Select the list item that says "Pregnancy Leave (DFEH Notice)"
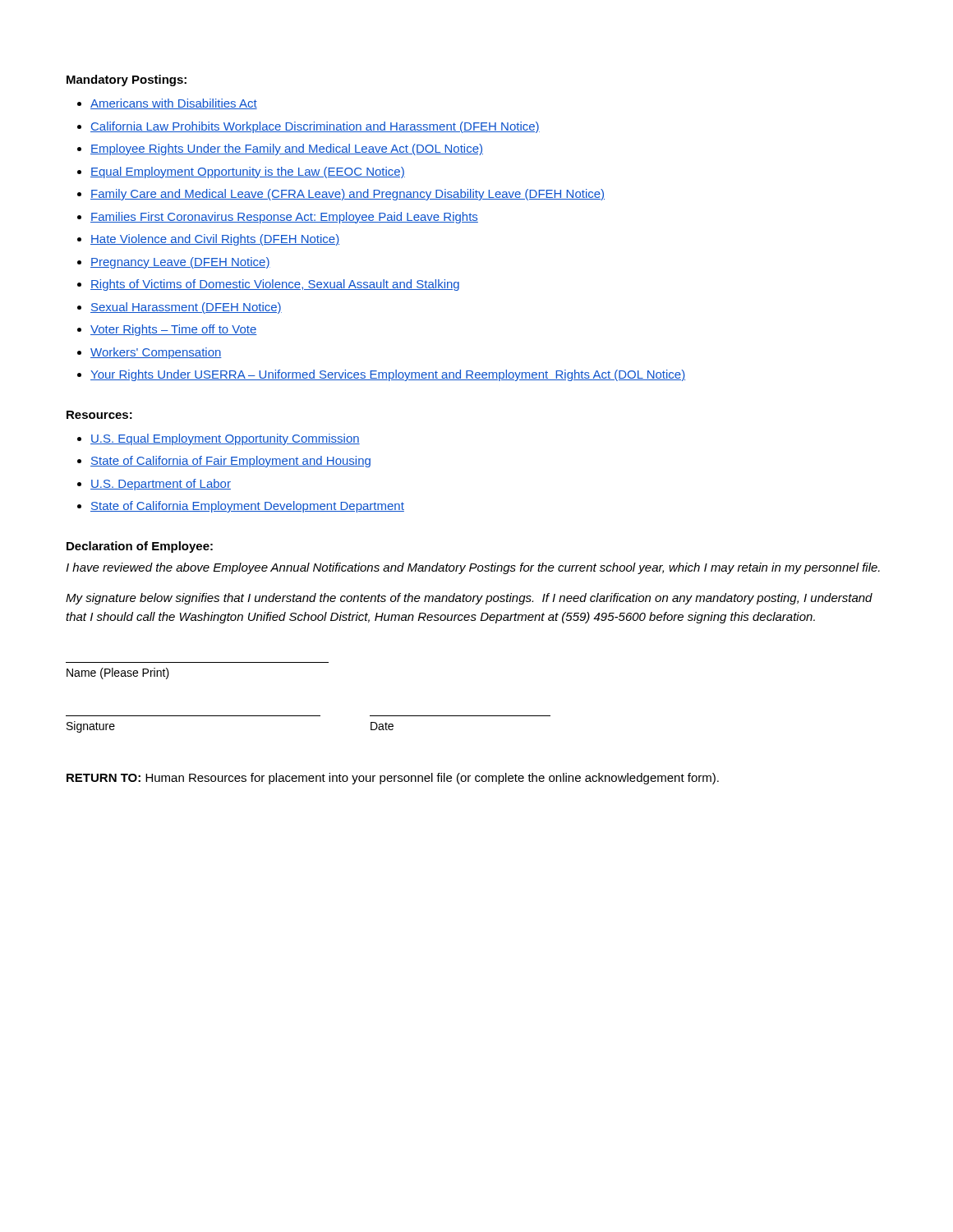This screenshot has width=953, height=1232. pos(180,261)
